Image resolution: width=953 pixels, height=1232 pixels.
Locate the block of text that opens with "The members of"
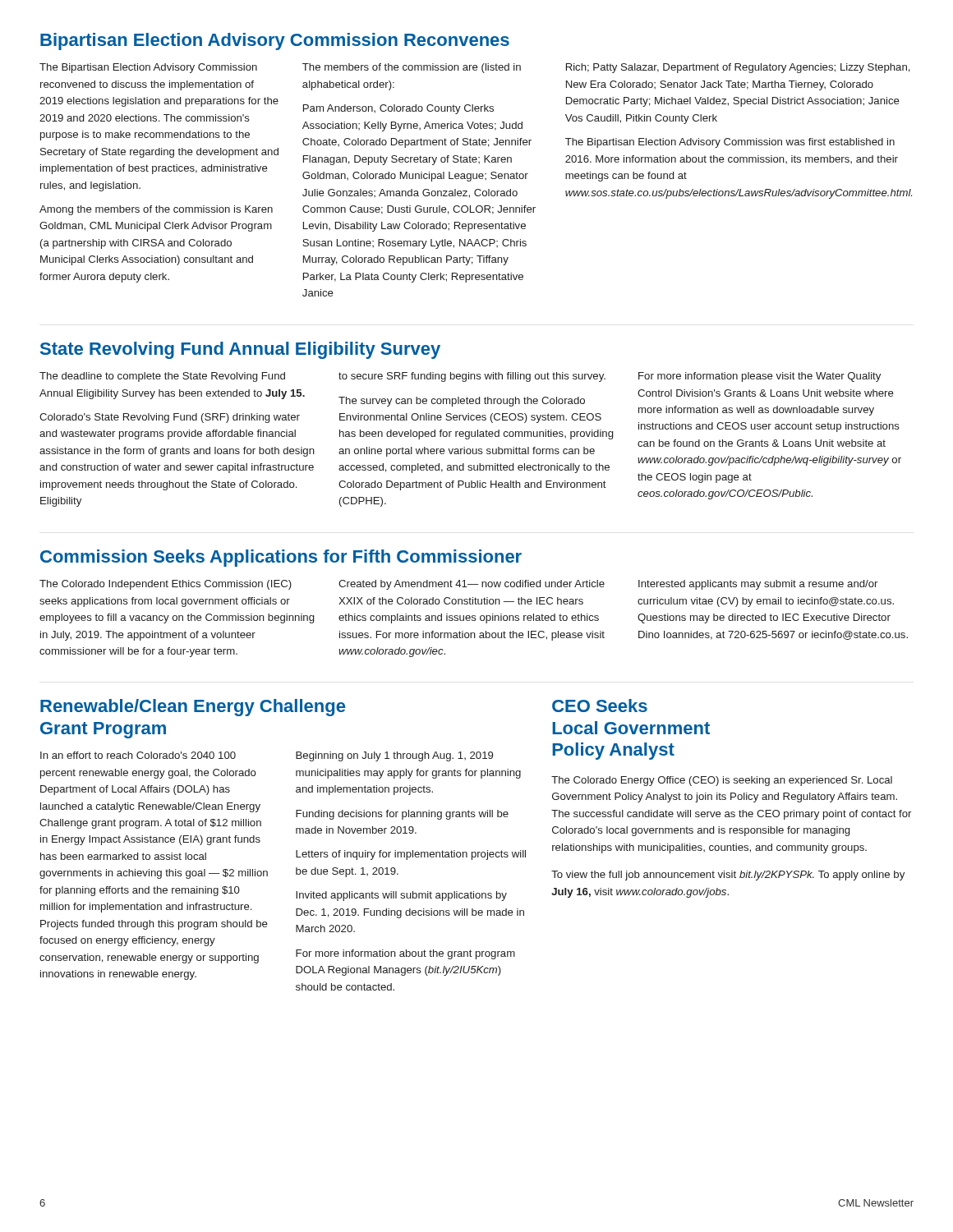click(422, 181)
